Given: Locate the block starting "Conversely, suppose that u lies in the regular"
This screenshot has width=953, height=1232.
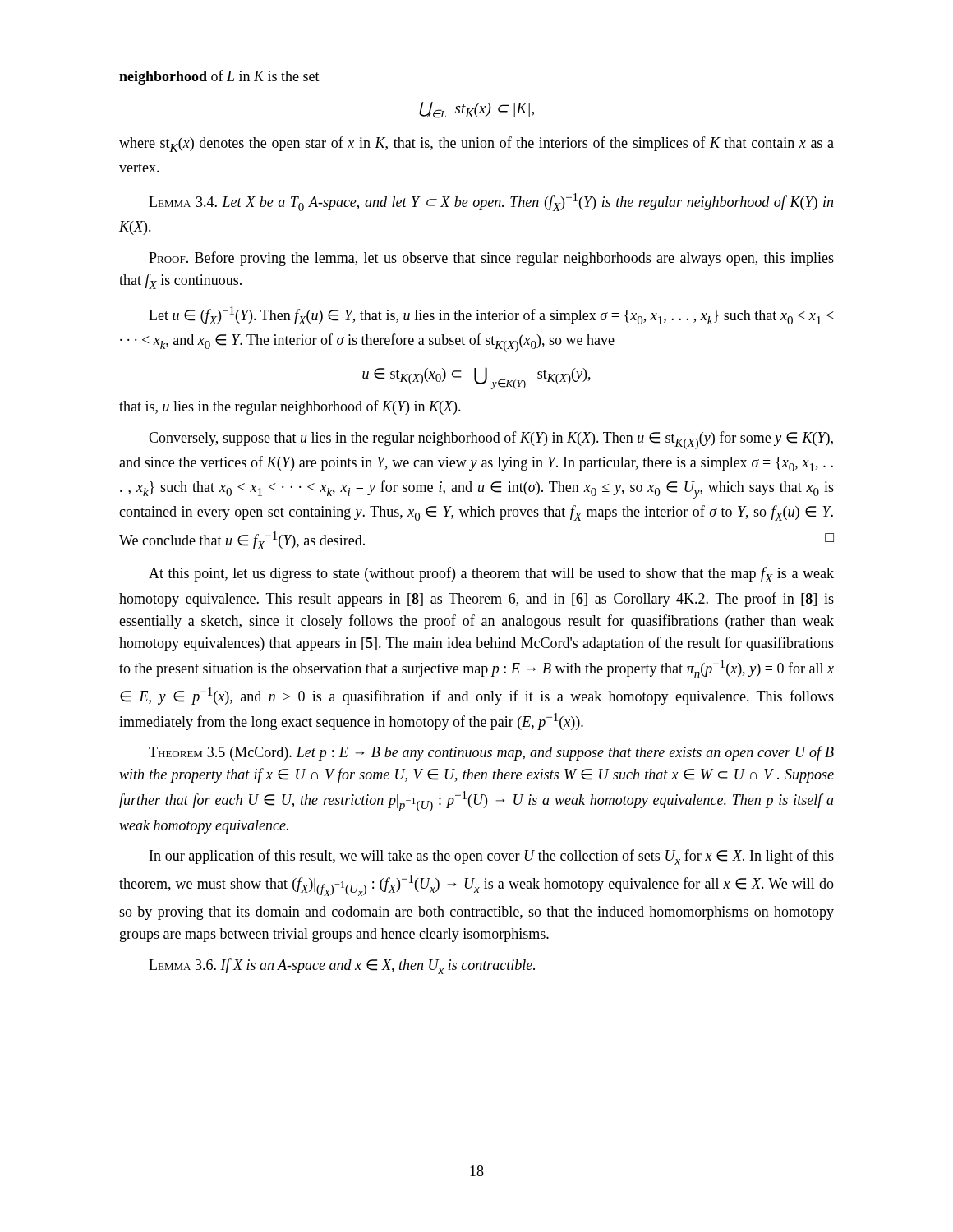Looking at the screenshot, I should (x=476, y=490).
